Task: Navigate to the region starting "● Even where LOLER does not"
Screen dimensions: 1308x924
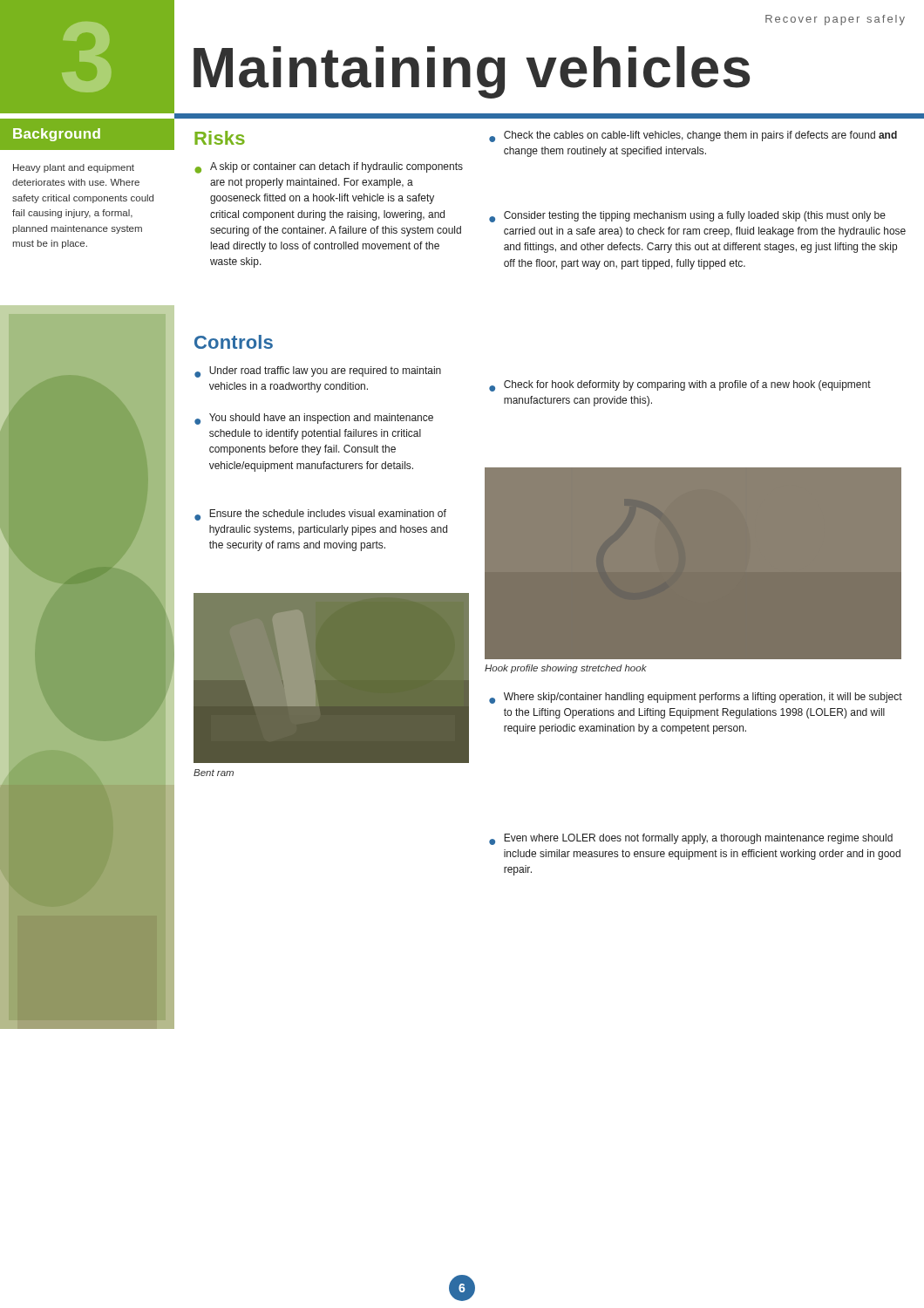Action: (x=698, y=854)
